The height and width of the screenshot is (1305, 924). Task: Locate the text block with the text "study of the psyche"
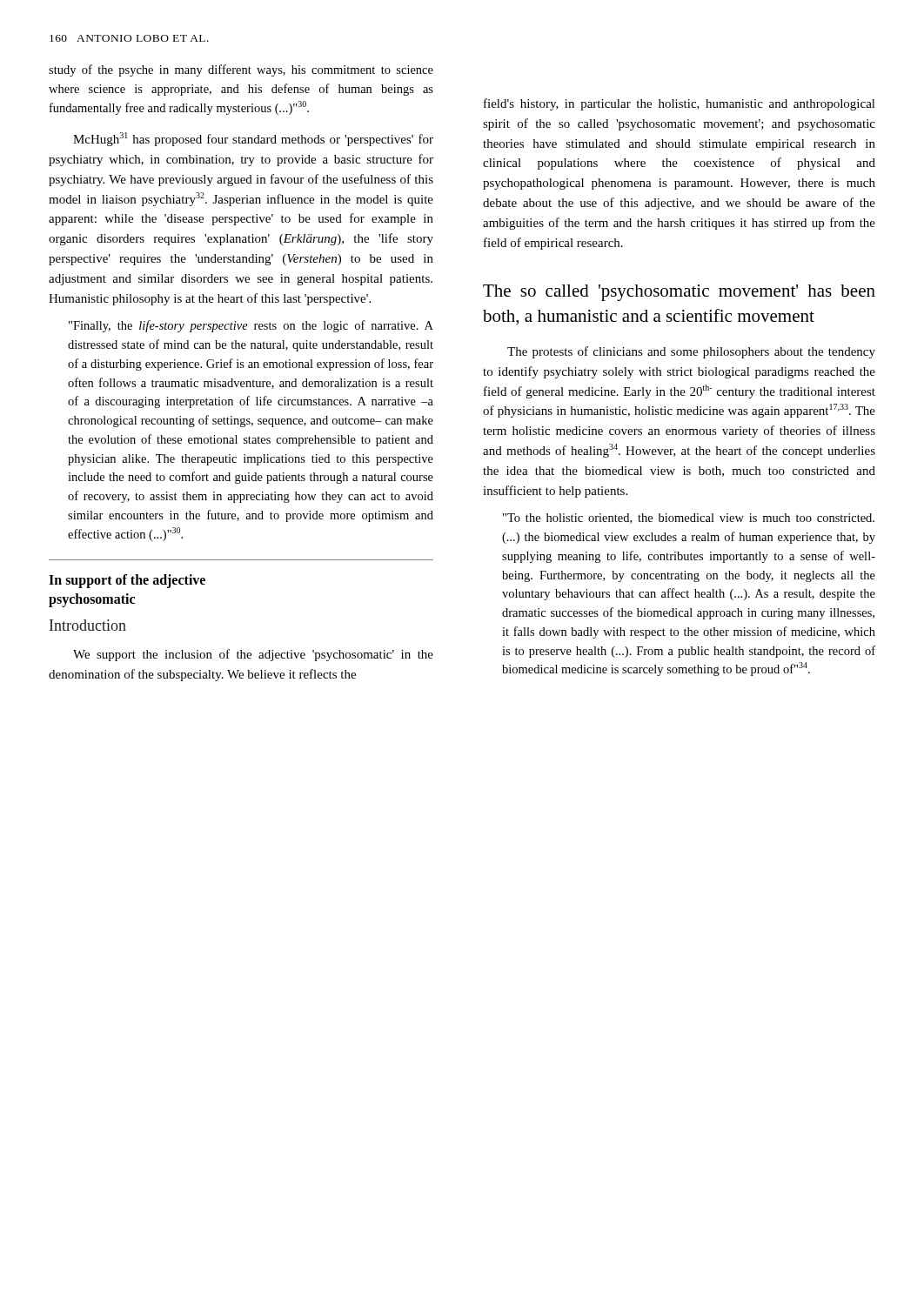(241, 89)
